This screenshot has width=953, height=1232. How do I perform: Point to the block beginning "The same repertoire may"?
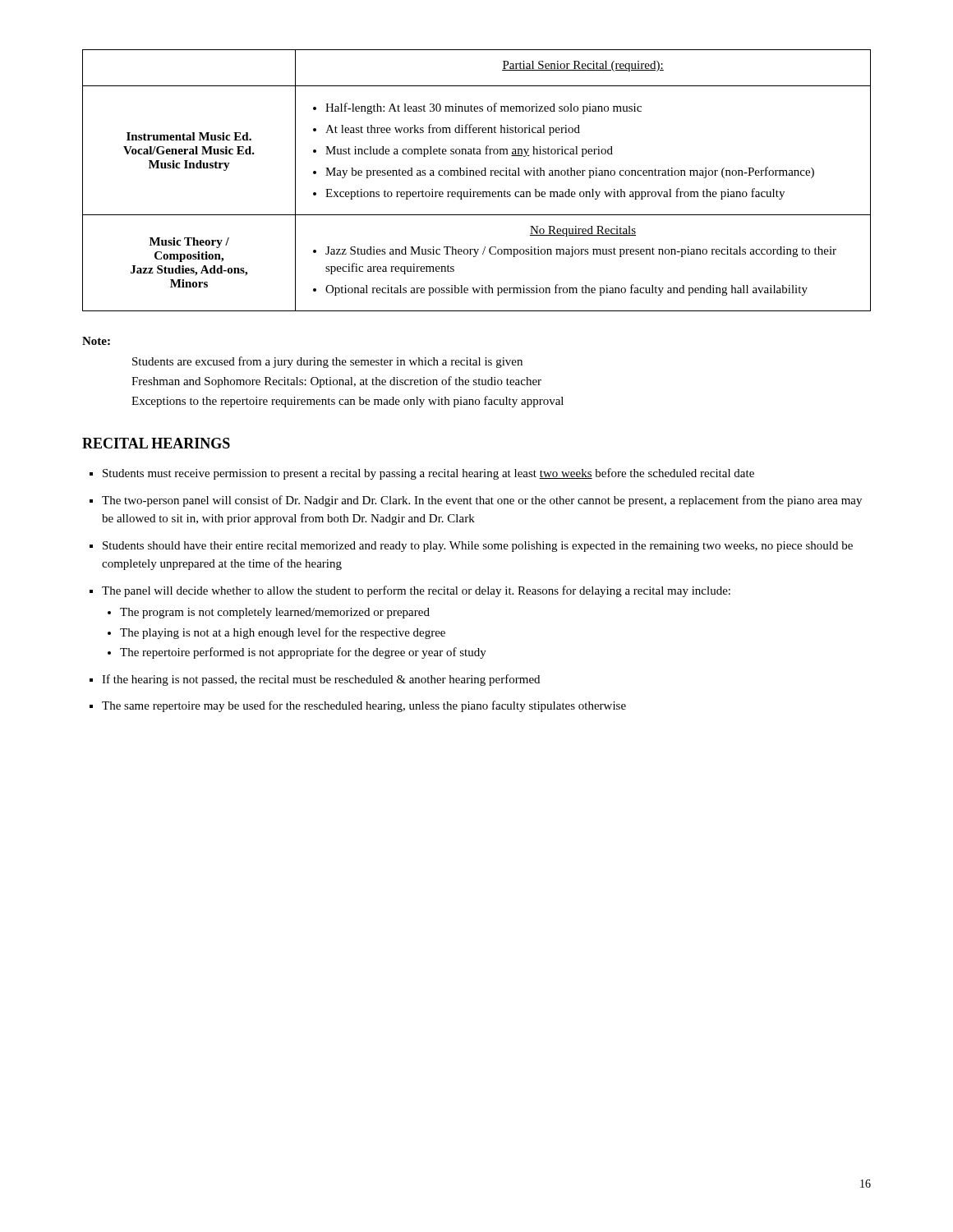[x=364, y=706]
